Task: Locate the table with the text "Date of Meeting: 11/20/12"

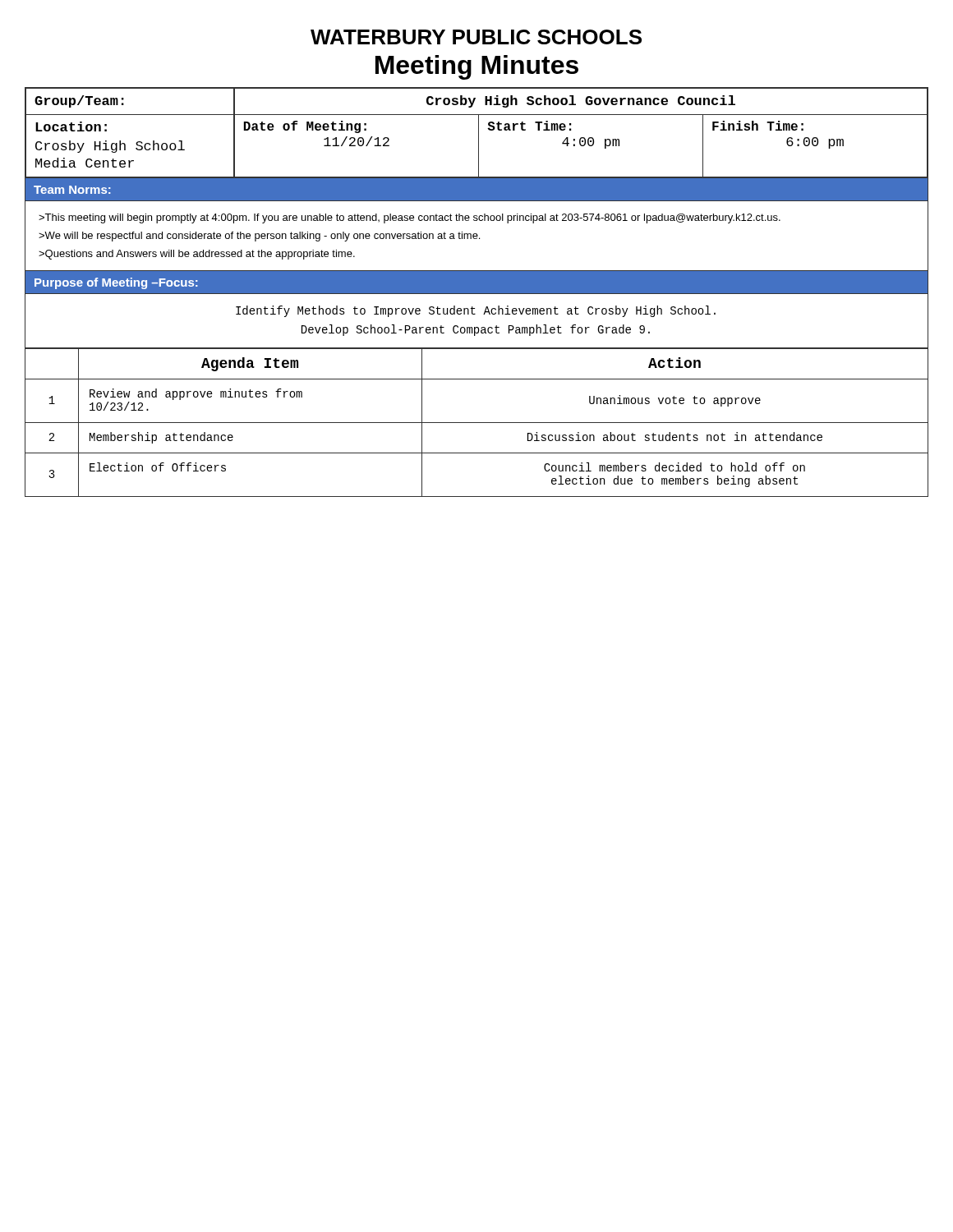Action: point(476,133)
